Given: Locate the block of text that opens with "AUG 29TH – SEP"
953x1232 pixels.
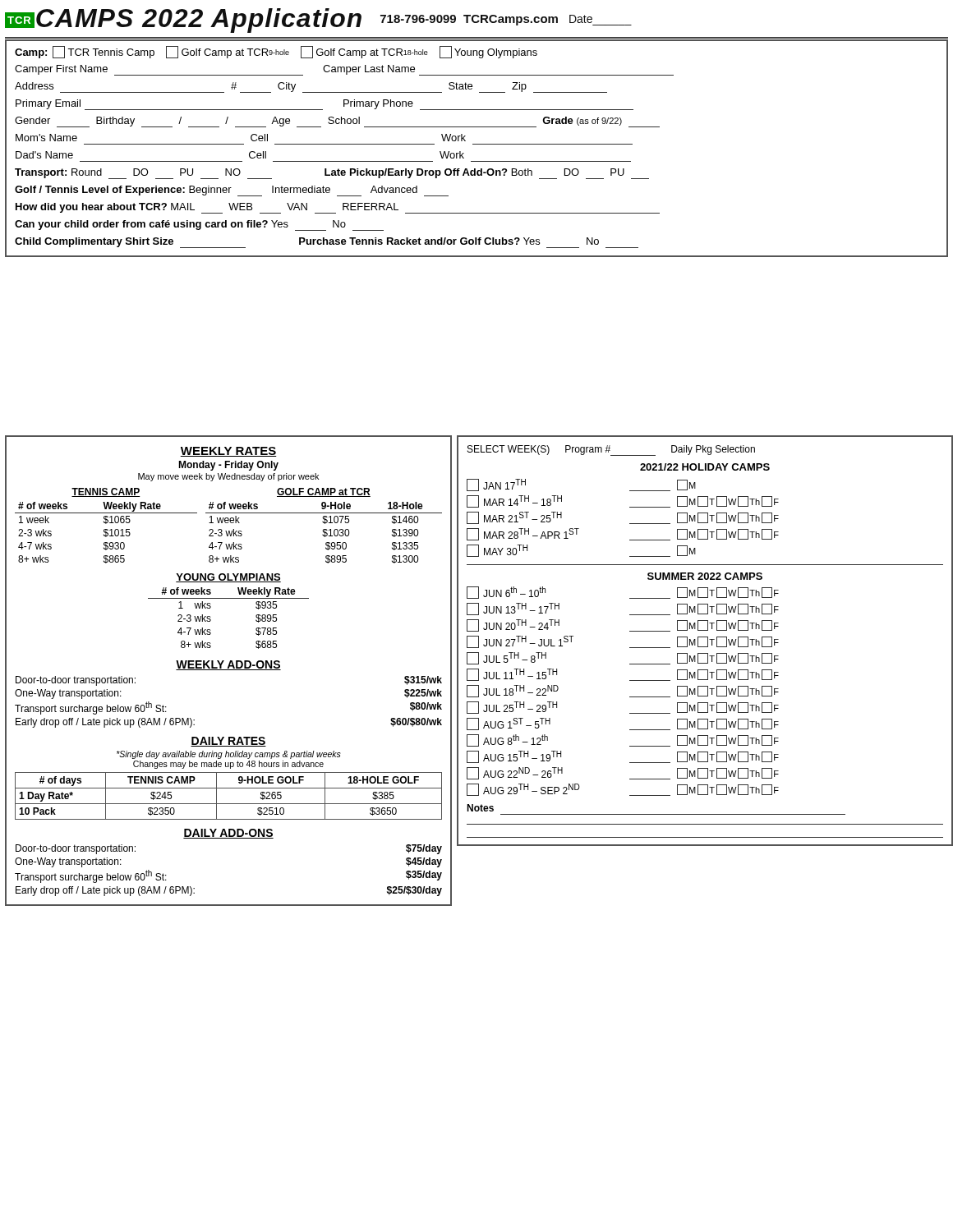Looking at the screenshot, I should (x=623, y=790).
